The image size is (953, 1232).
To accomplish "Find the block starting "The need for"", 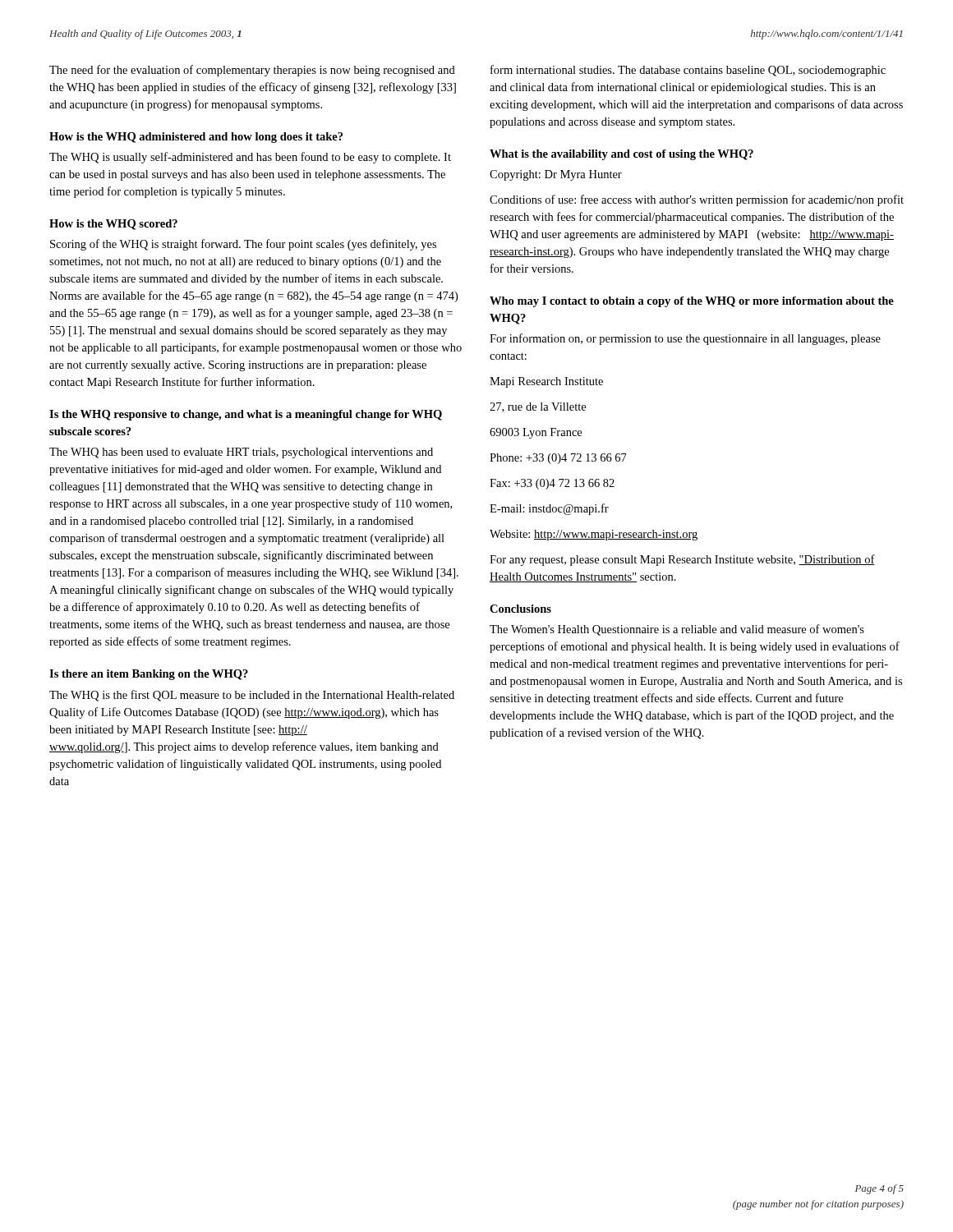I will point(256,87).
